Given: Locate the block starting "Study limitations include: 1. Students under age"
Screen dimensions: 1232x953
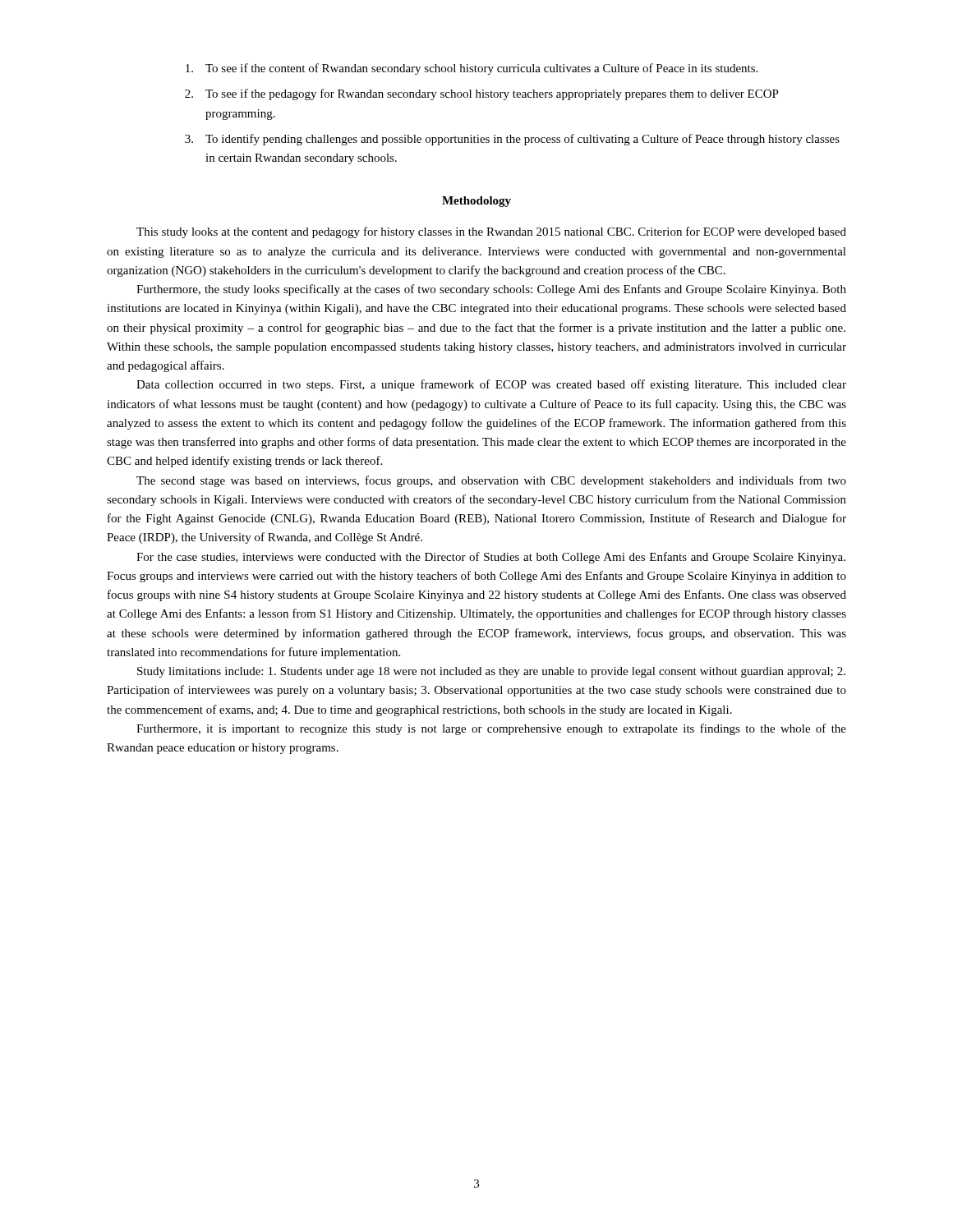Looking at the screenshot, I should (x=476, y=690).
